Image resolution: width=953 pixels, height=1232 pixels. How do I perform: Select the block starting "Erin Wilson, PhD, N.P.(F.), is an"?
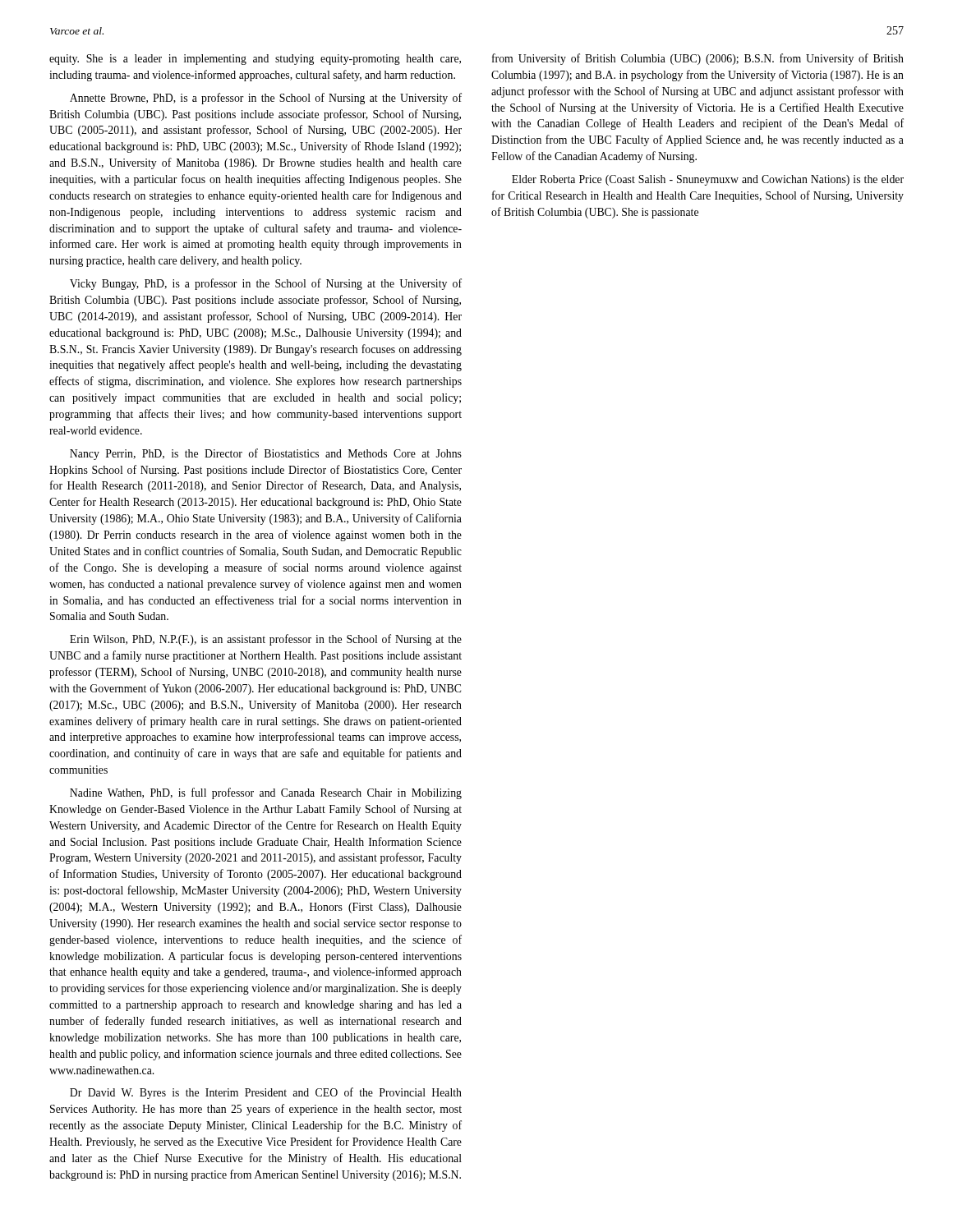255,705
